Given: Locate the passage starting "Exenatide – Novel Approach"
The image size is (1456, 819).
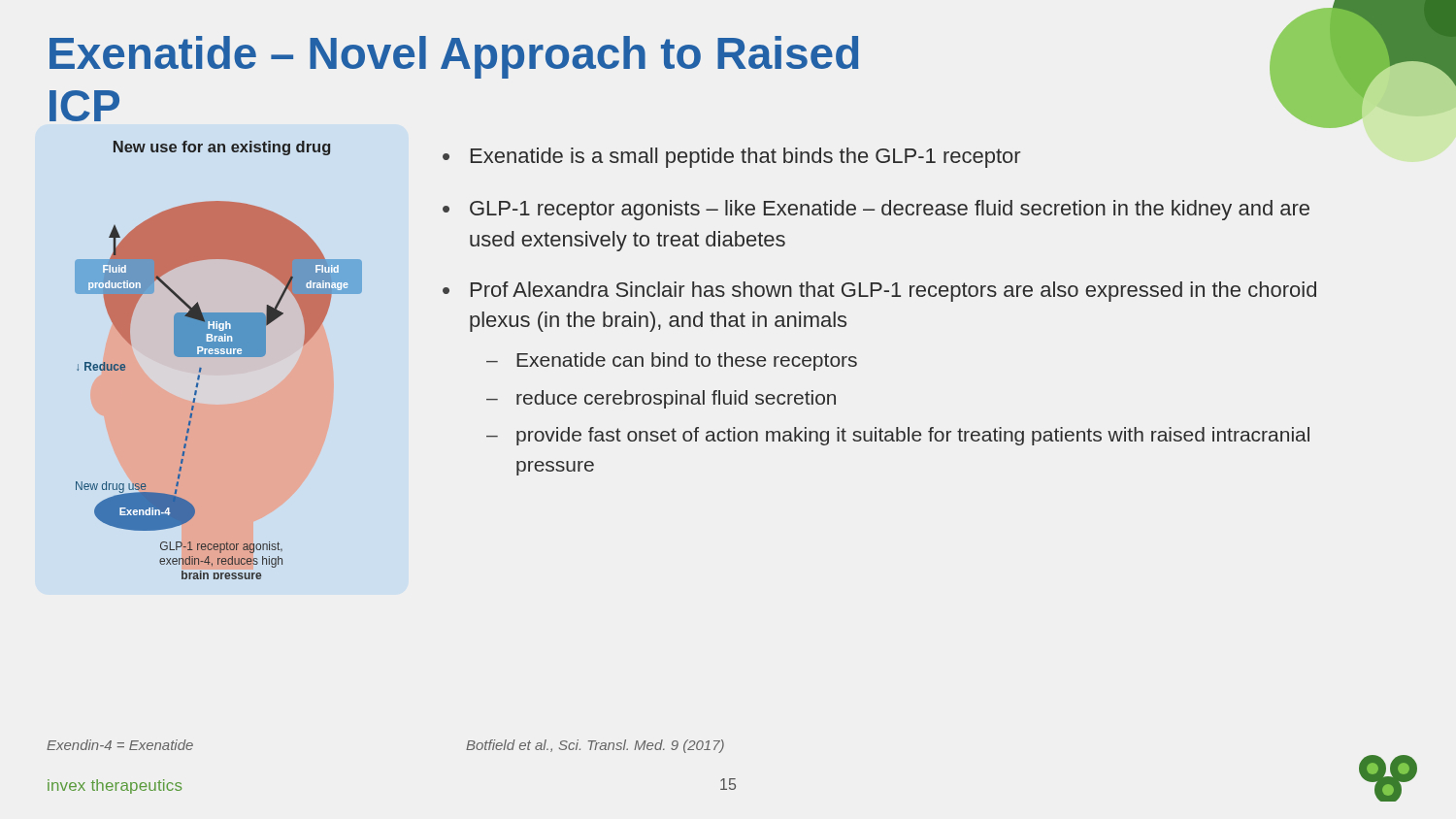Looking at the screenshot, I should pyautogui.click(x=493, y=80).
